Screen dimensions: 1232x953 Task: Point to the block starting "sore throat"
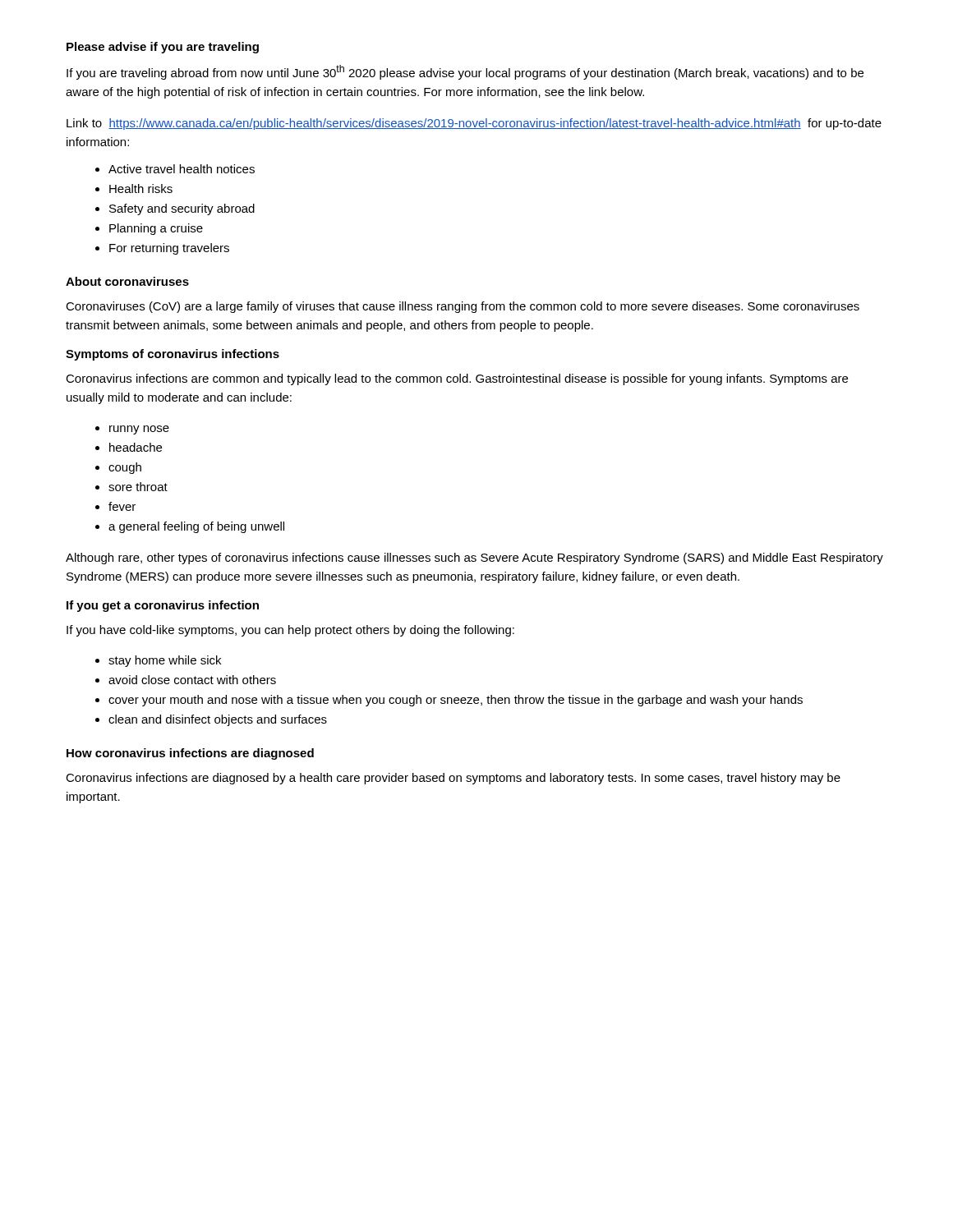pos(131,487)
